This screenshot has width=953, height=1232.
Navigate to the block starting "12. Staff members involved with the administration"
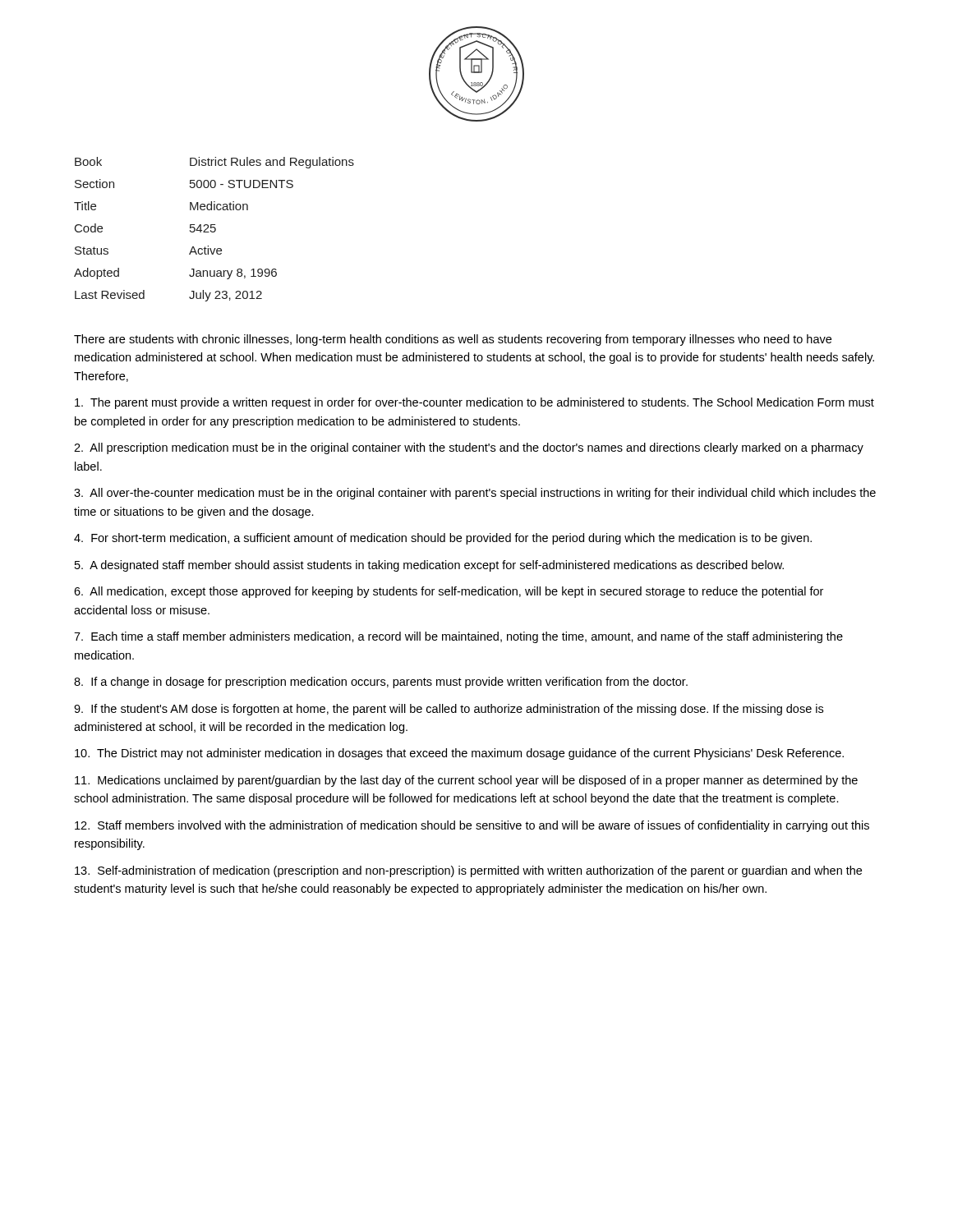[x=472, y=835]
